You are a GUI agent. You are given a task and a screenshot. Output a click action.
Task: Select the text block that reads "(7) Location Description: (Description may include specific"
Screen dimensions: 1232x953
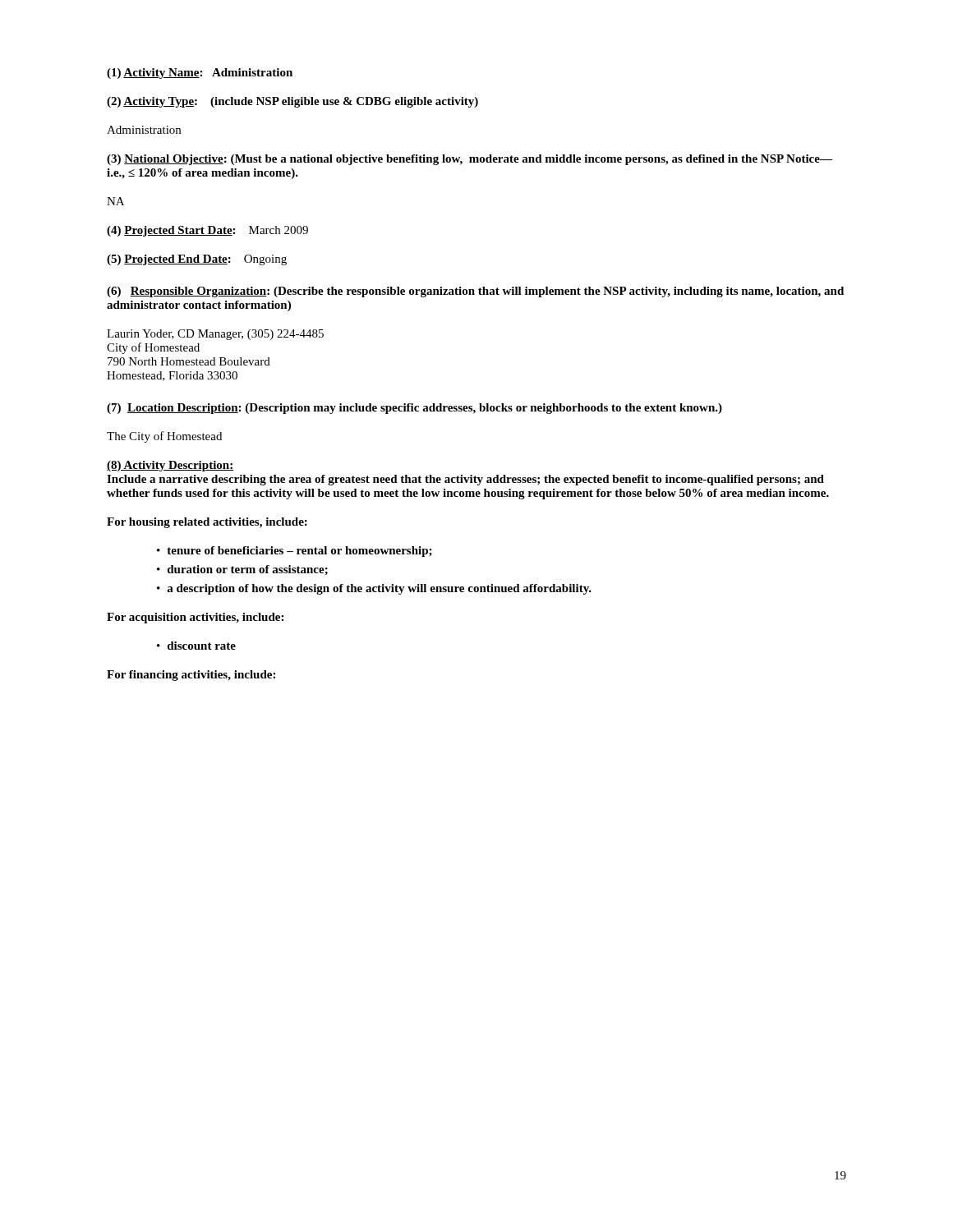click(x=415, y=407)
